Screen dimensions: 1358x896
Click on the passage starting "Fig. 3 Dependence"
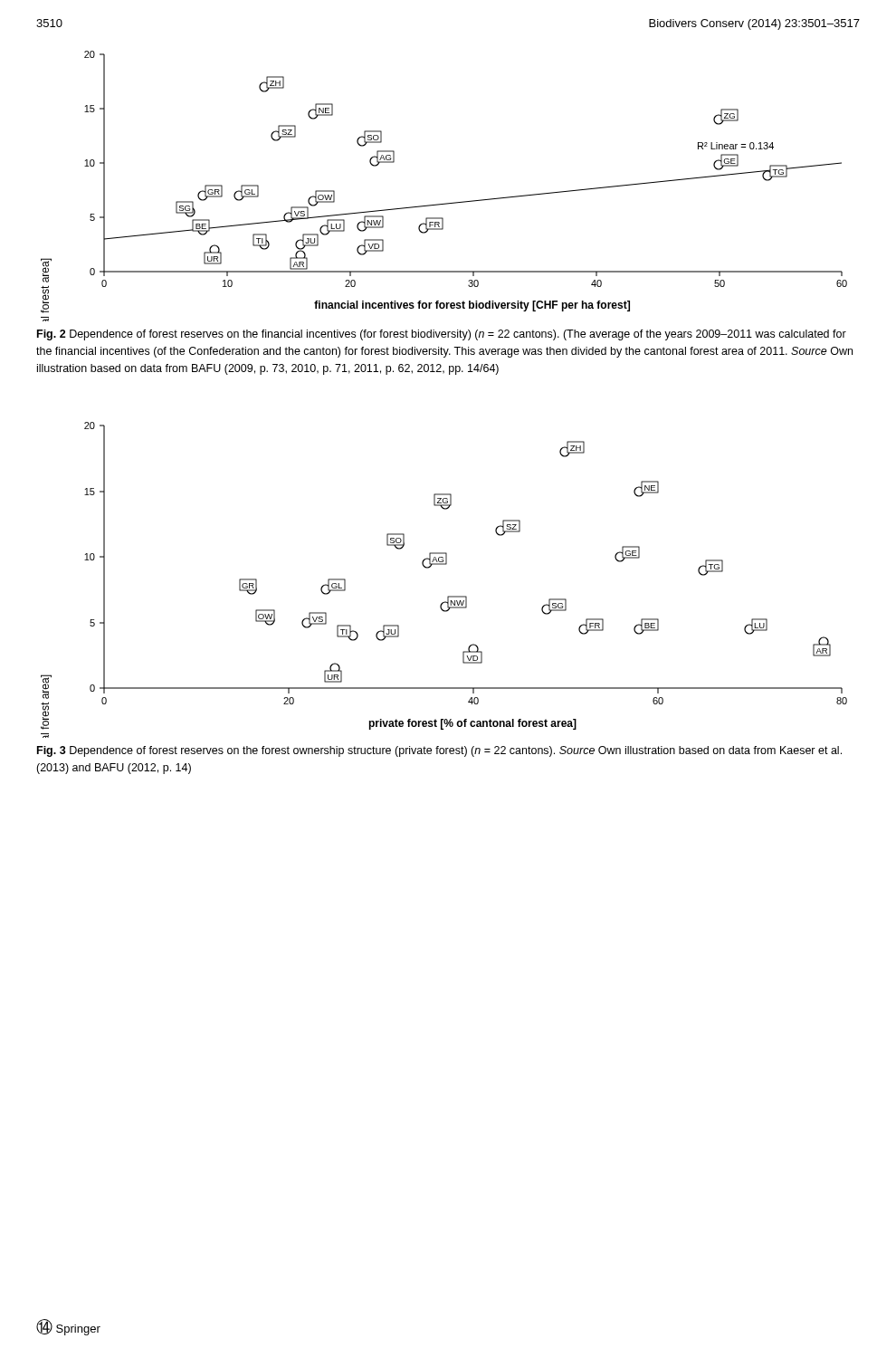439,759
